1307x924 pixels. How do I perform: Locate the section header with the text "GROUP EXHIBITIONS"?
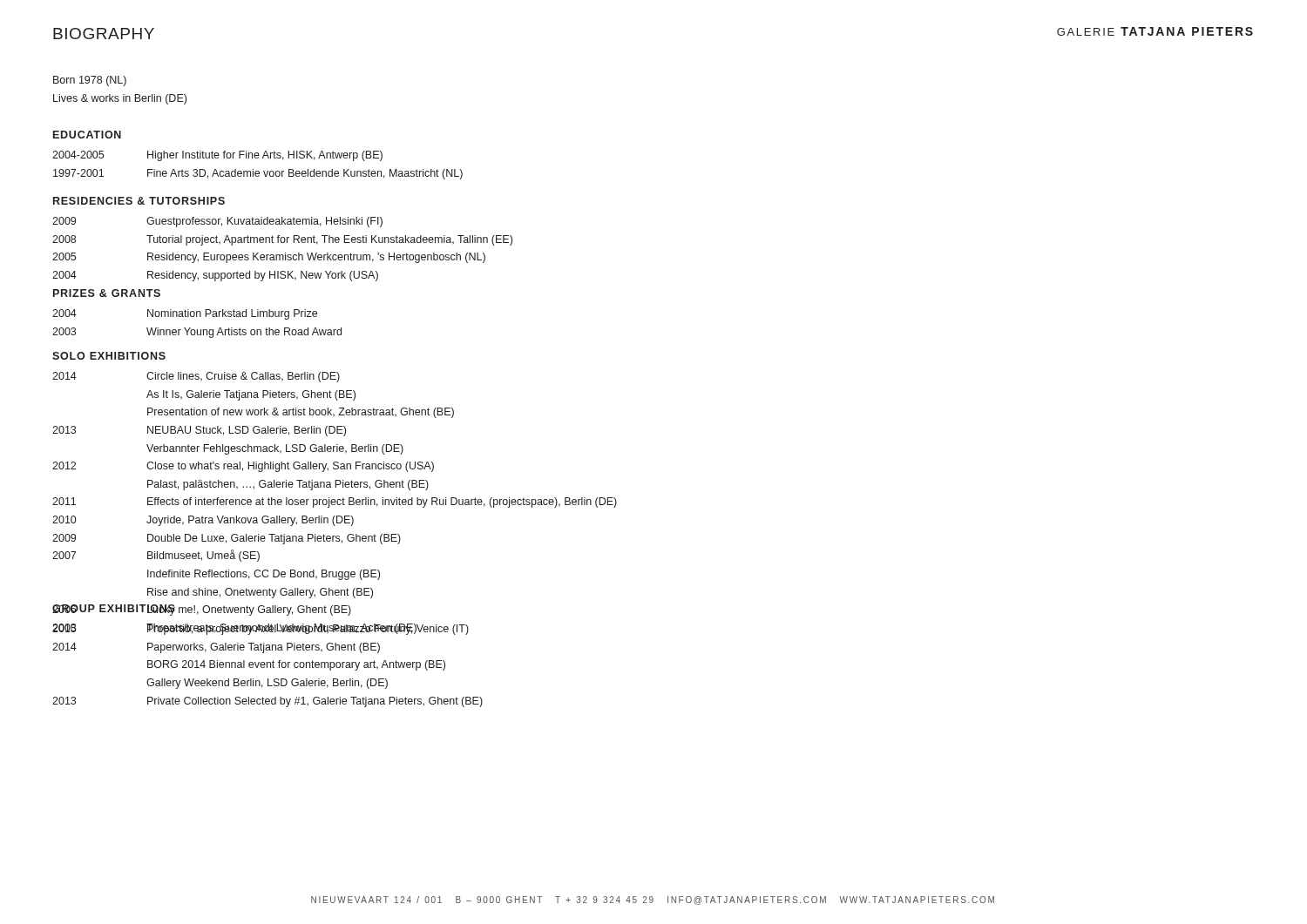click(x=114, y=609)
